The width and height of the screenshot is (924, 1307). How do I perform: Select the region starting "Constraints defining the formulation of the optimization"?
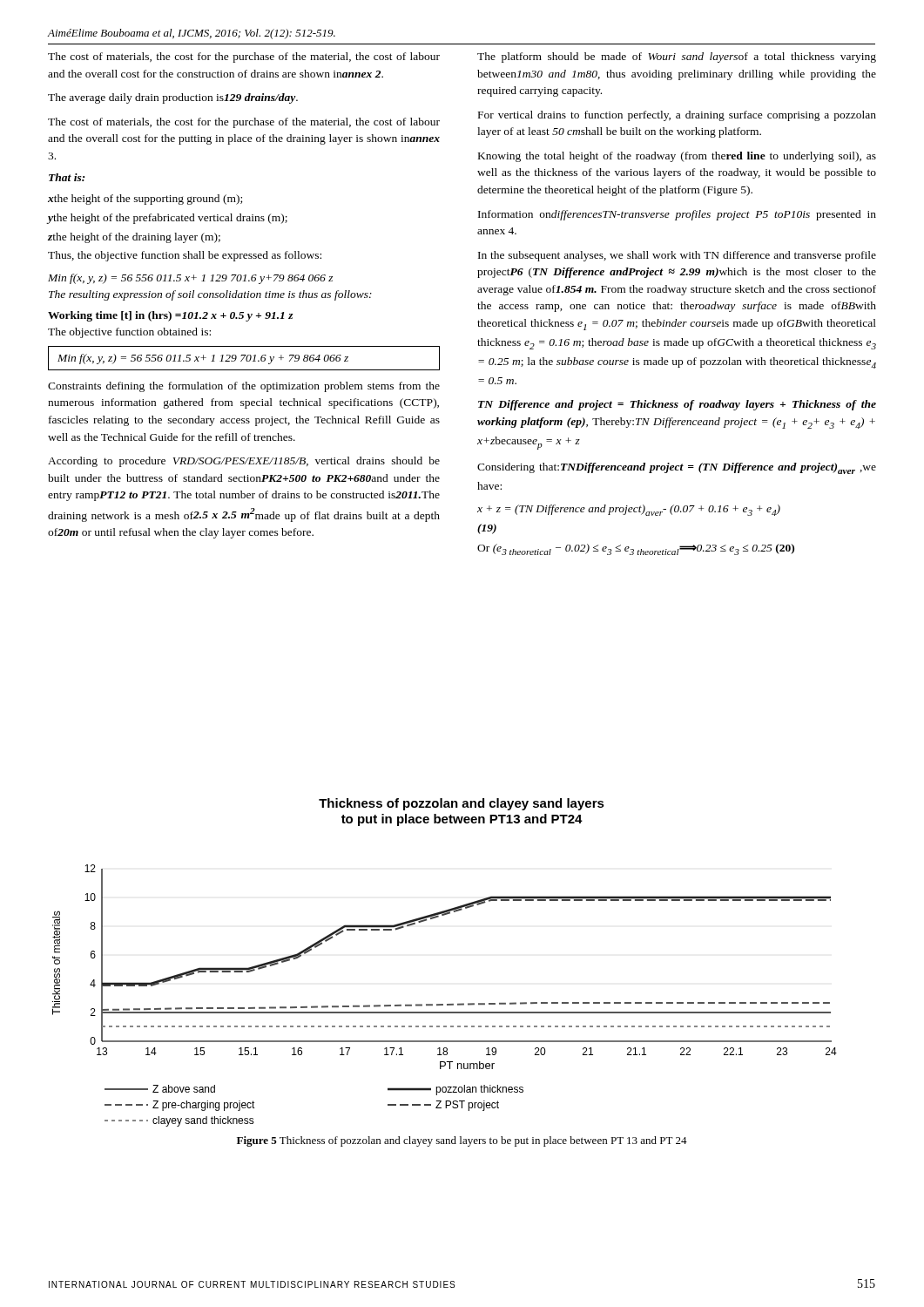[244, 411]
